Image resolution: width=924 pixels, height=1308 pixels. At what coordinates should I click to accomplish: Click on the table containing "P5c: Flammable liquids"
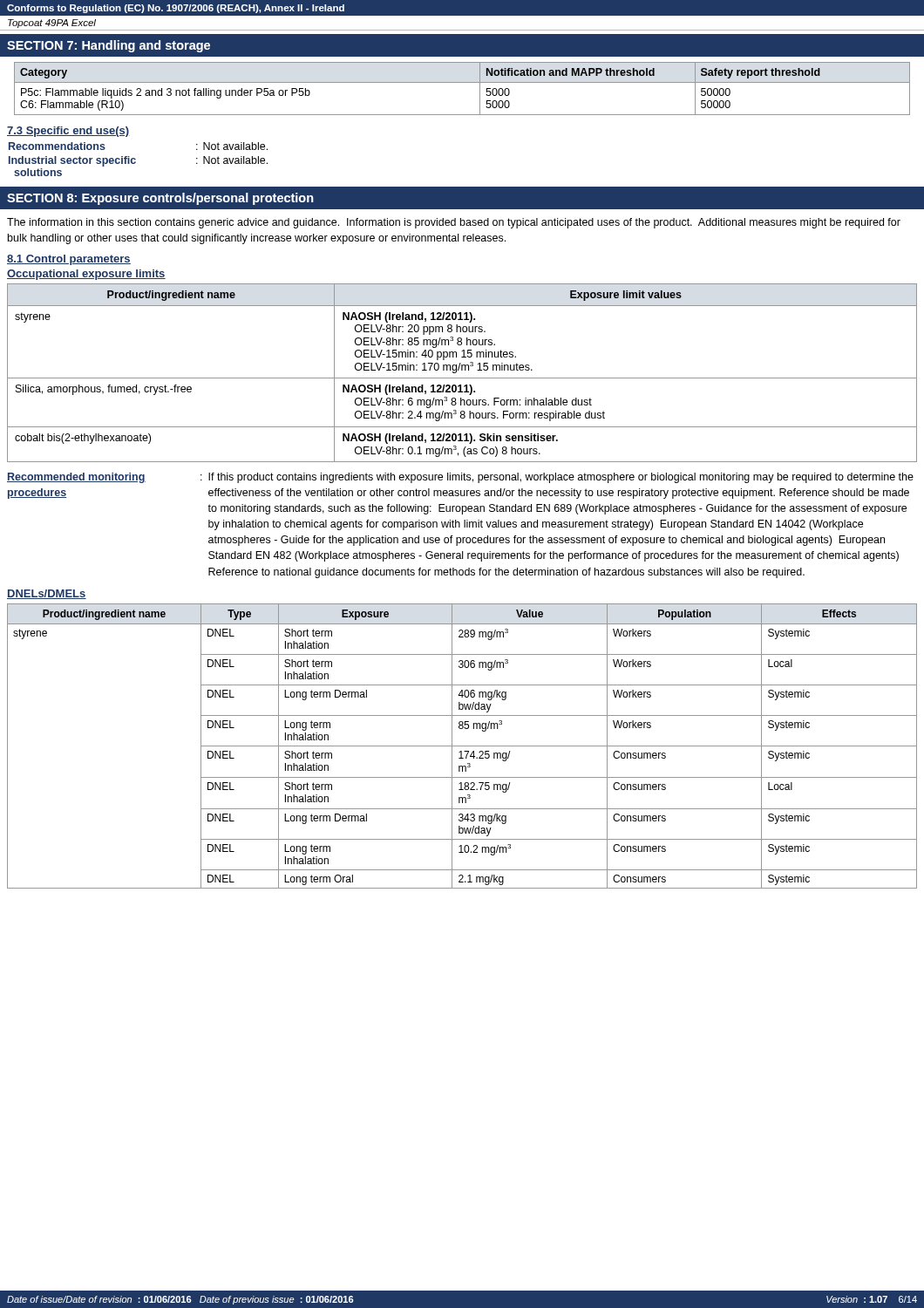point(462,88)
